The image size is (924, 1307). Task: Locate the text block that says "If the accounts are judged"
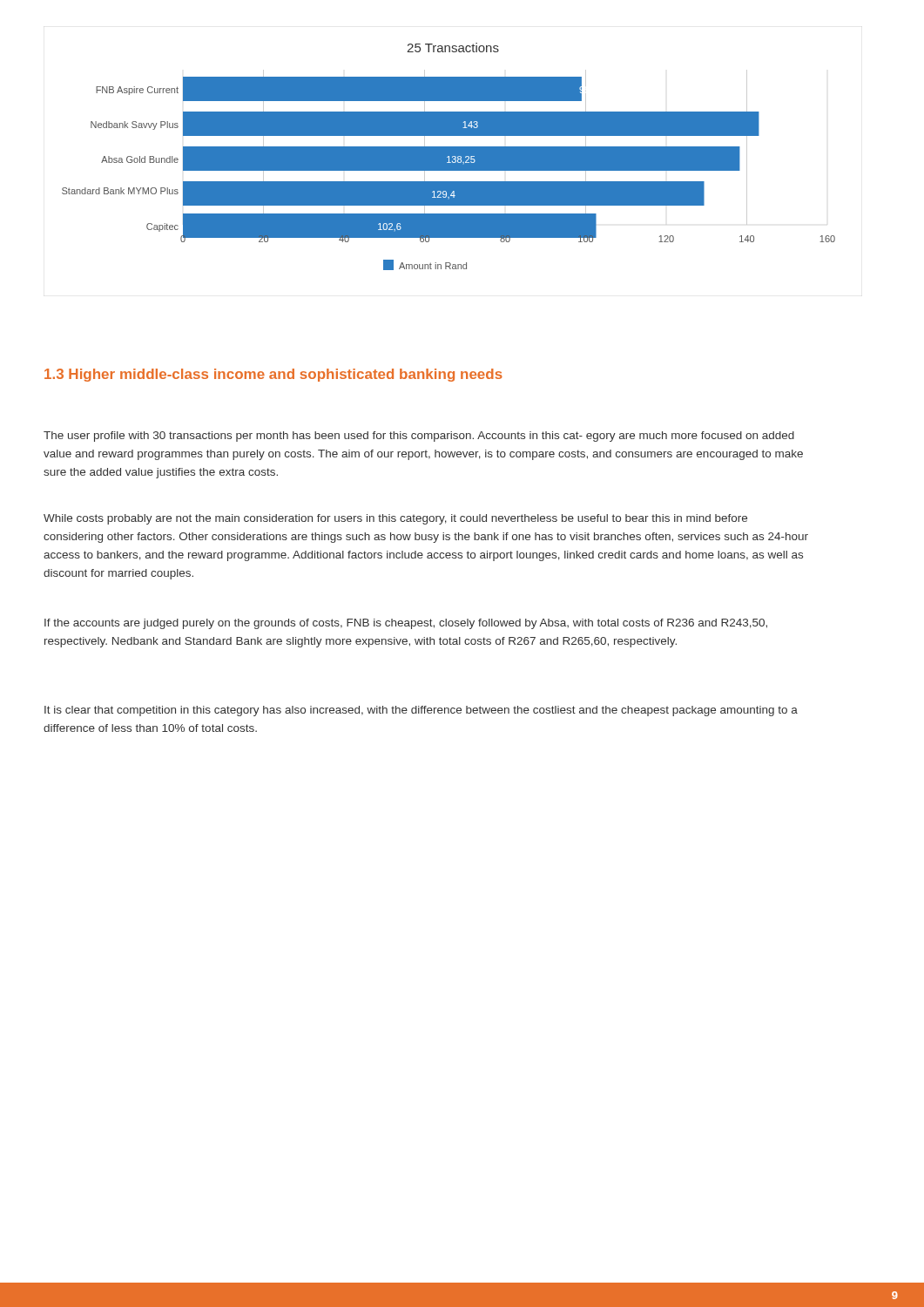pyautogui.click(x=406, y=632)
